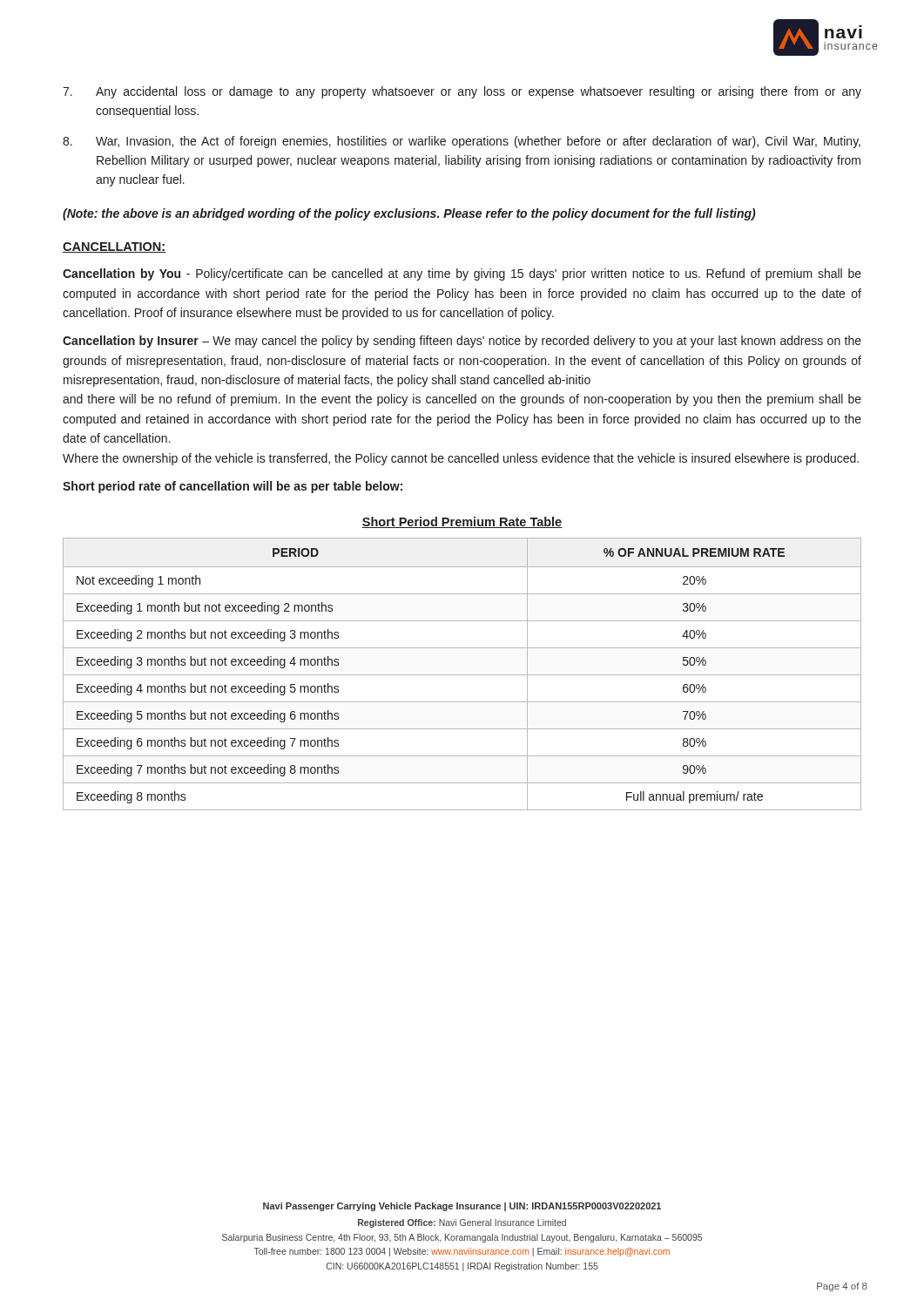This screenshot has height=1307, width=924.
Task: Locate the table with the text "Exceeding 7 months but"
Action: pos(462,674)
